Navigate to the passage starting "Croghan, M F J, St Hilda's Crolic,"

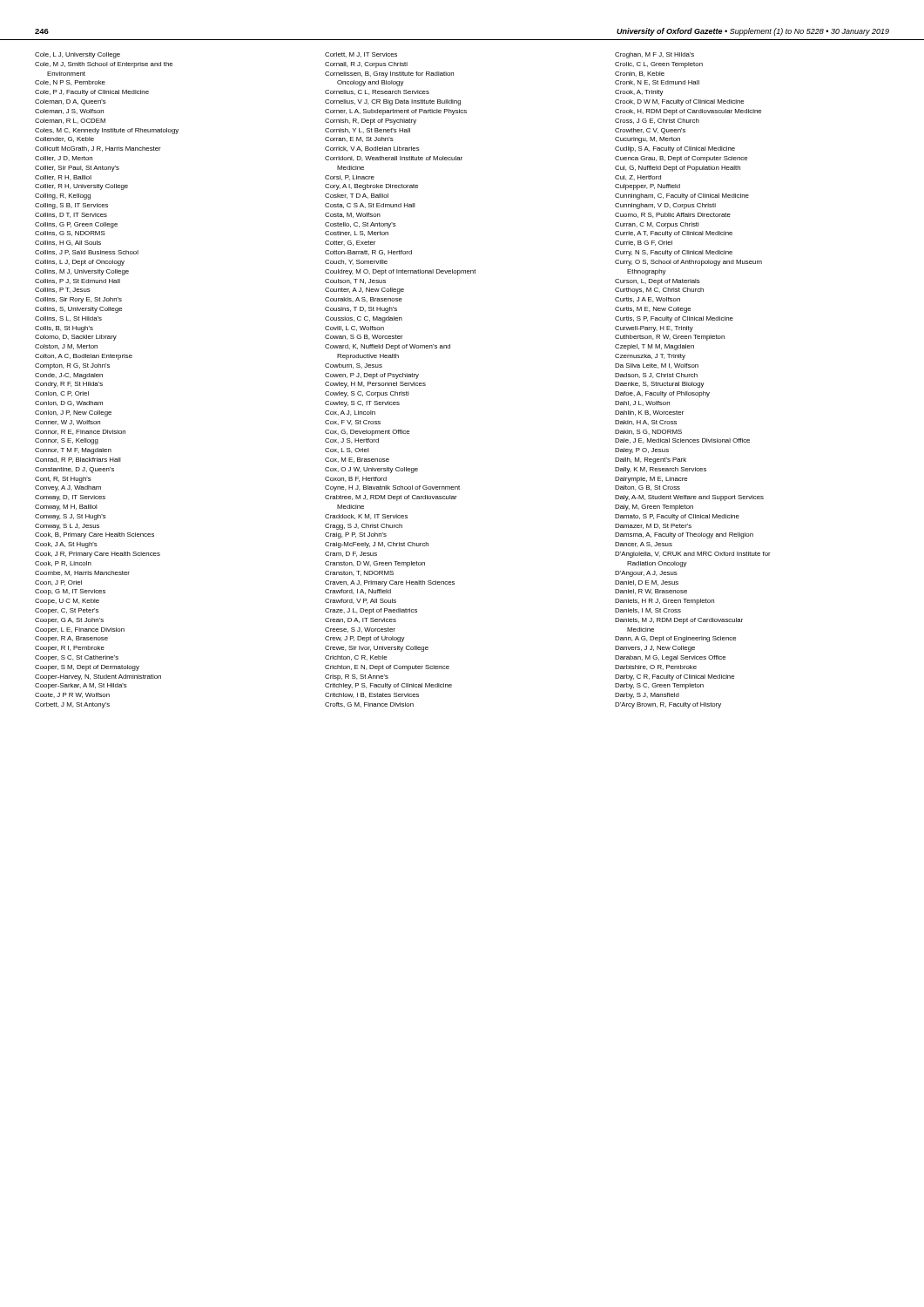click(654, 55)
